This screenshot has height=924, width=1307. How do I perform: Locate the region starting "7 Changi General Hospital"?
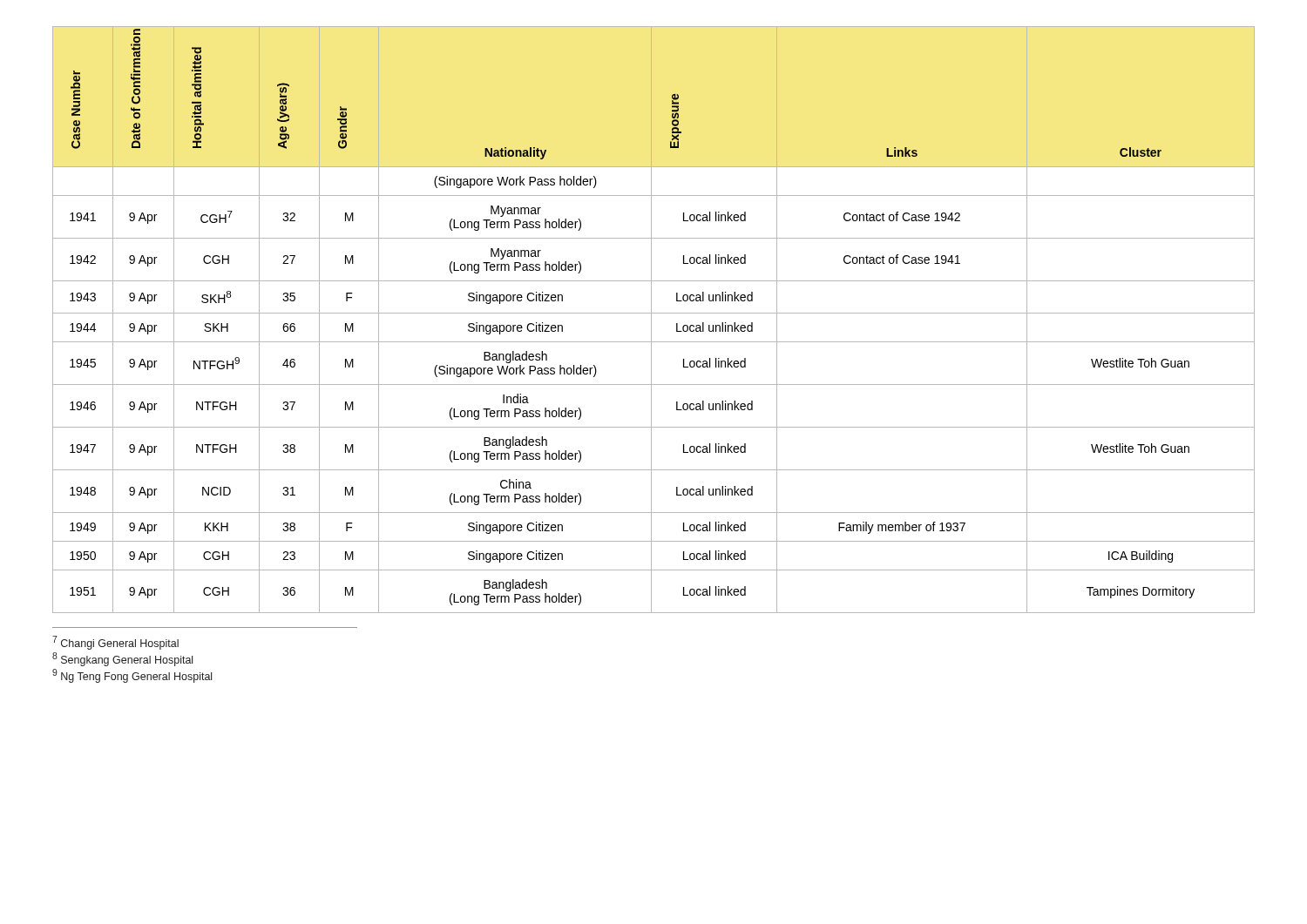(x=115, y=643)
